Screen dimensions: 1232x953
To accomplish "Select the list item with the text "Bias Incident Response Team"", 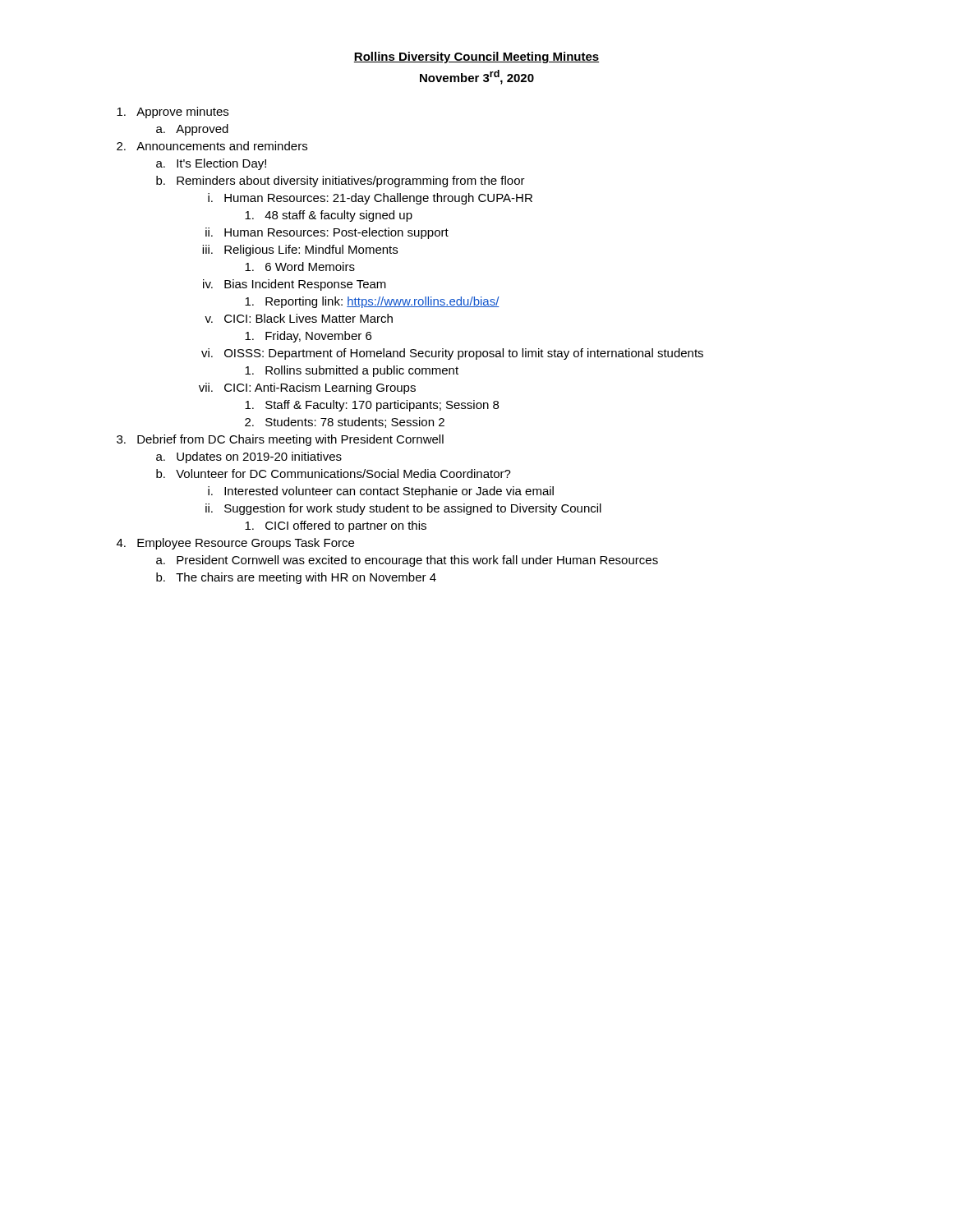I will (x=305, y=284).
